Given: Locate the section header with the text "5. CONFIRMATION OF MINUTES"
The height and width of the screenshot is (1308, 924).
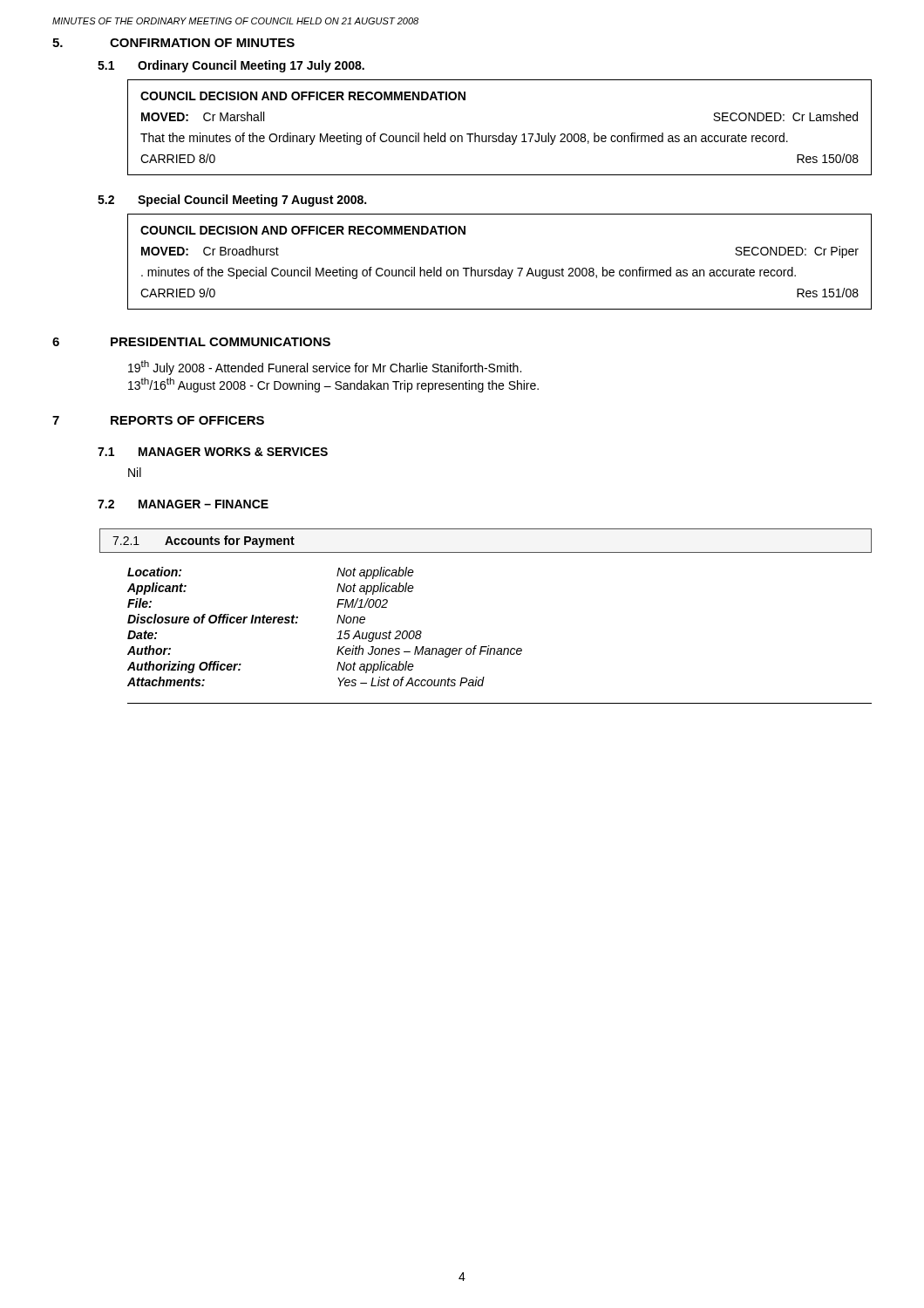Looking at the screenshot, I should (174, 42).
